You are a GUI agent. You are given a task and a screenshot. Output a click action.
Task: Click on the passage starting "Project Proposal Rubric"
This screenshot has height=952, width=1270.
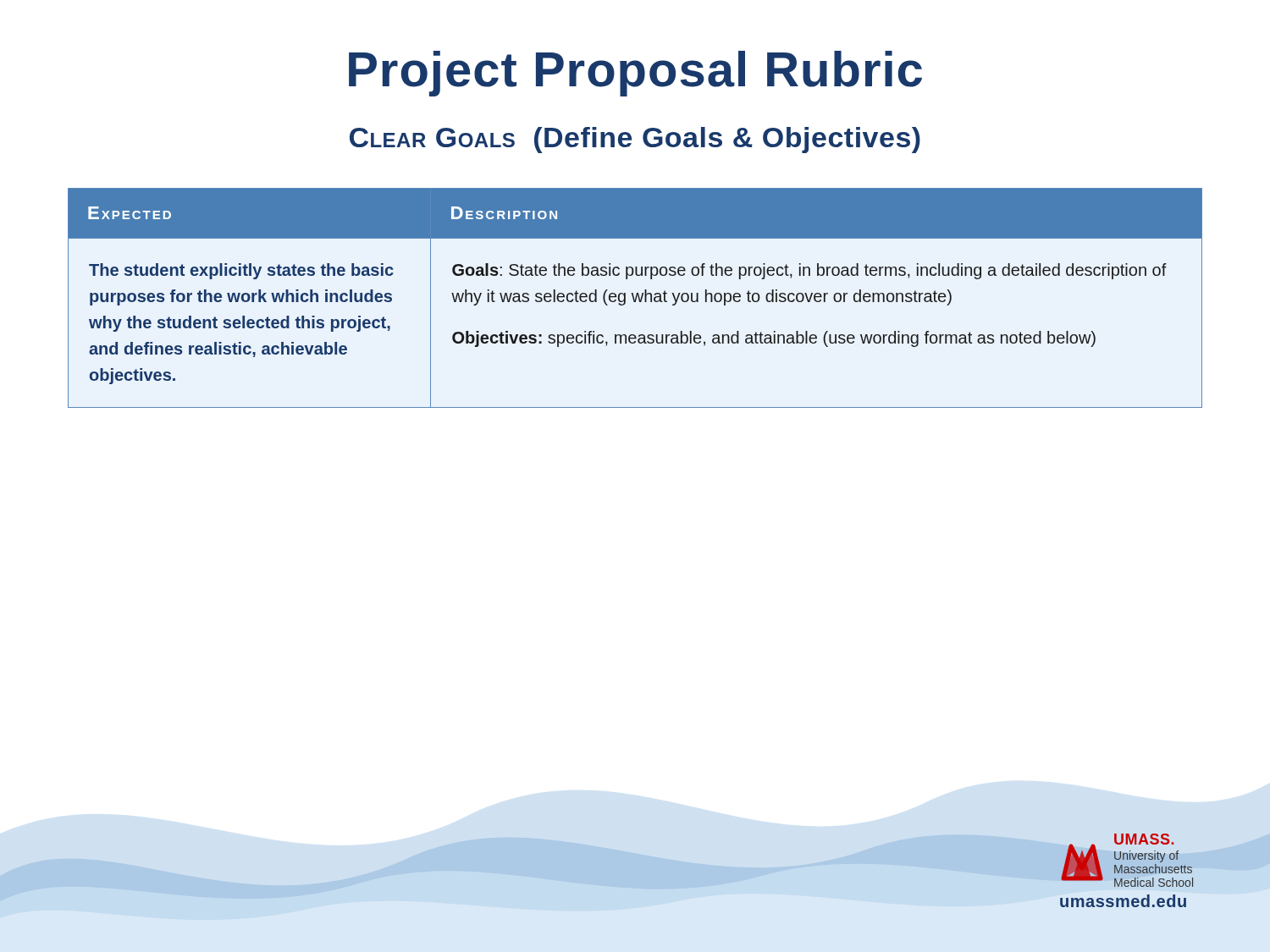635,69
